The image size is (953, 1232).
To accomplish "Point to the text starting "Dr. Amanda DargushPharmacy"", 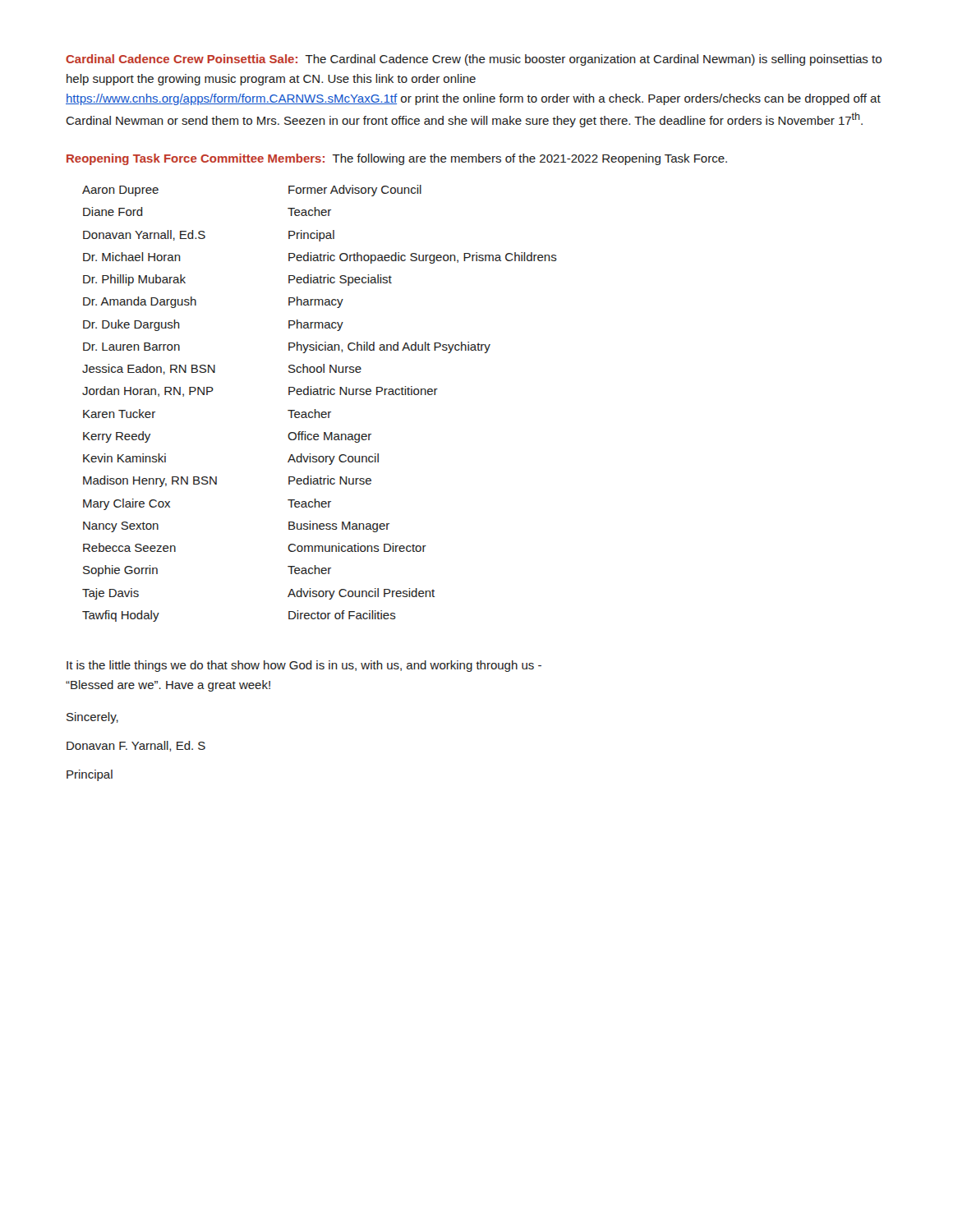I will pyautogui.click(x=336, y=301).
